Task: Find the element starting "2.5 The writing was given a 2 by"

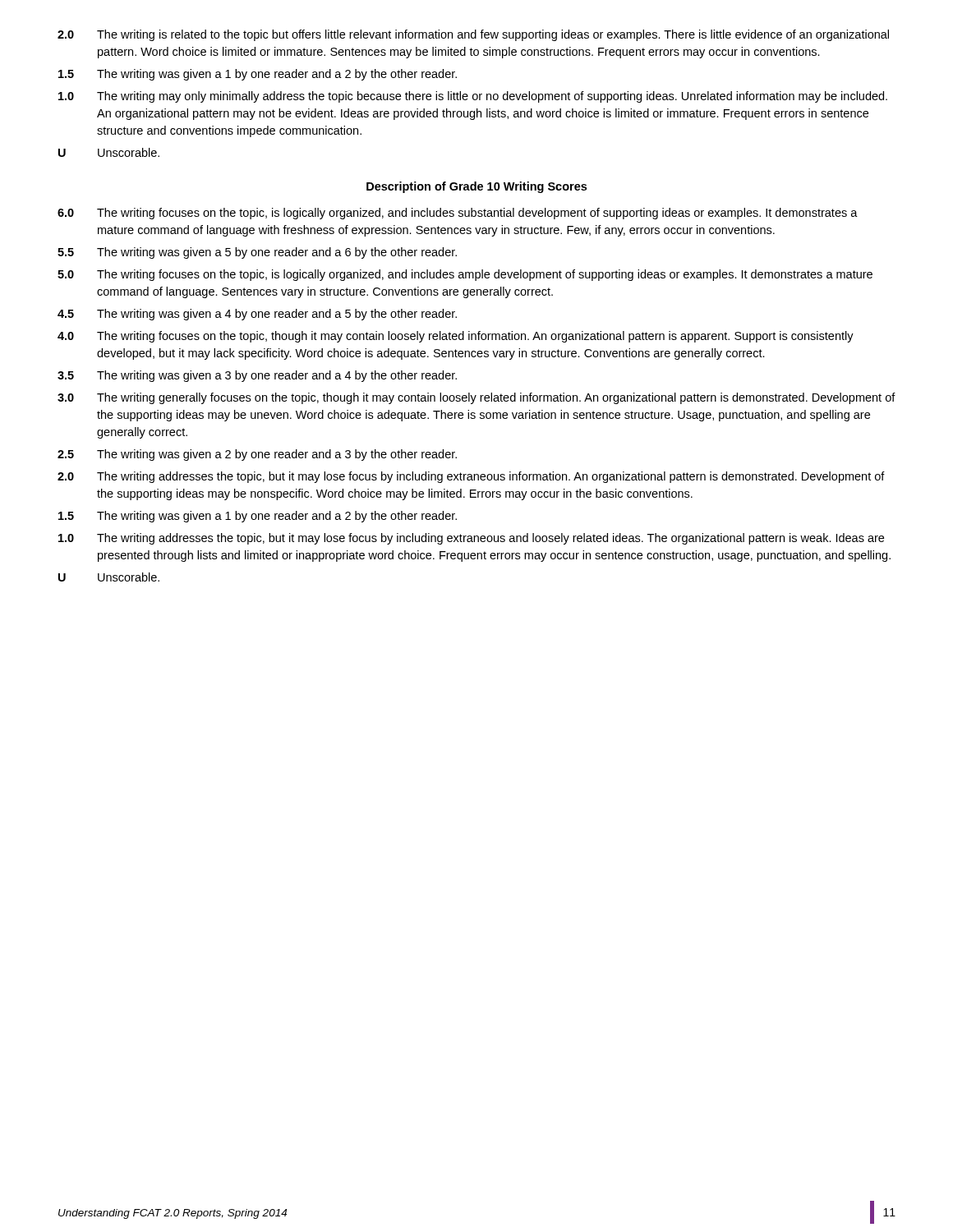Action: (x=257, y=455)
